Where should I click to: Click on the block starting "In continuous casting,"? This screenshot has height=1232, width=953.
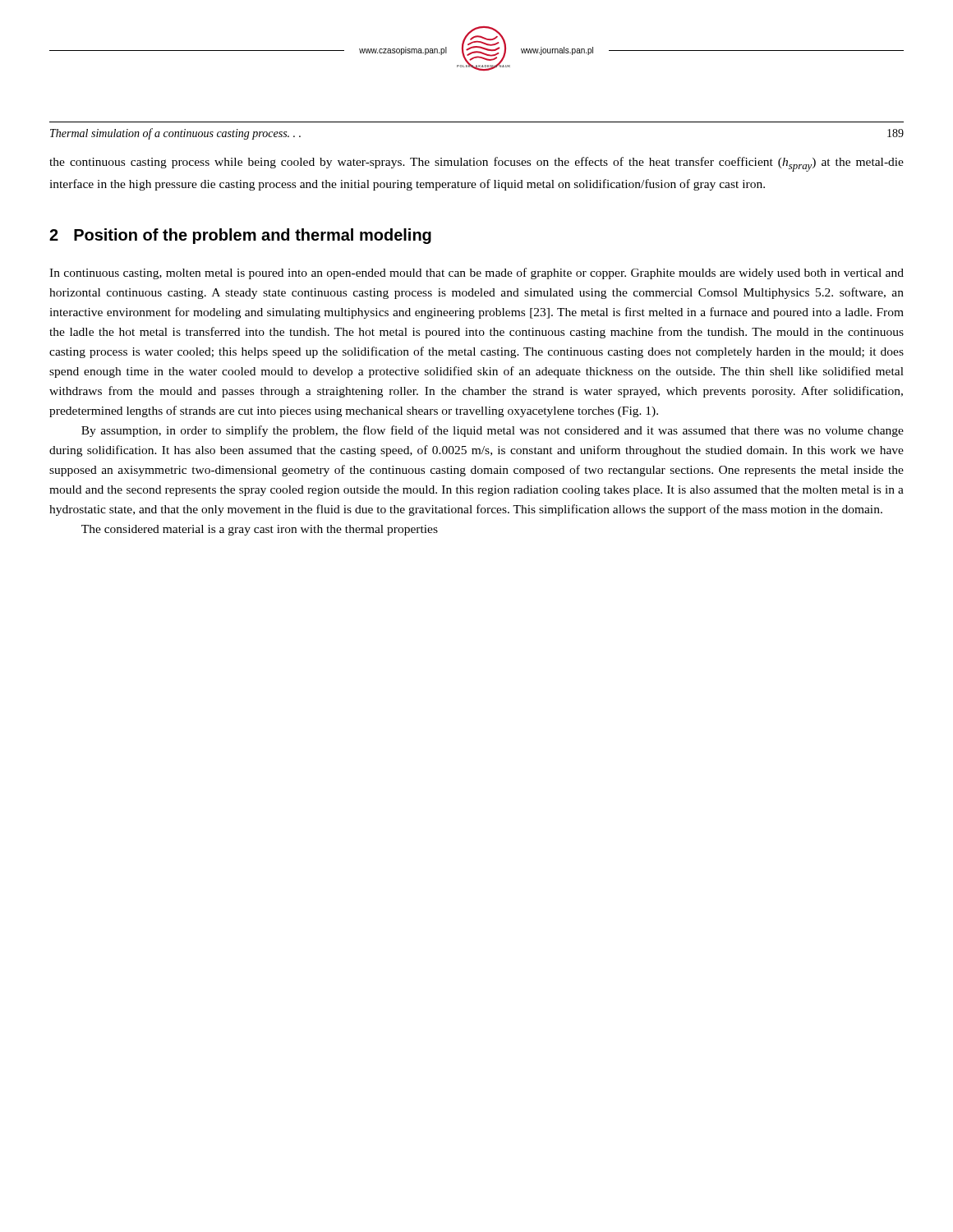tap(476, 342)
